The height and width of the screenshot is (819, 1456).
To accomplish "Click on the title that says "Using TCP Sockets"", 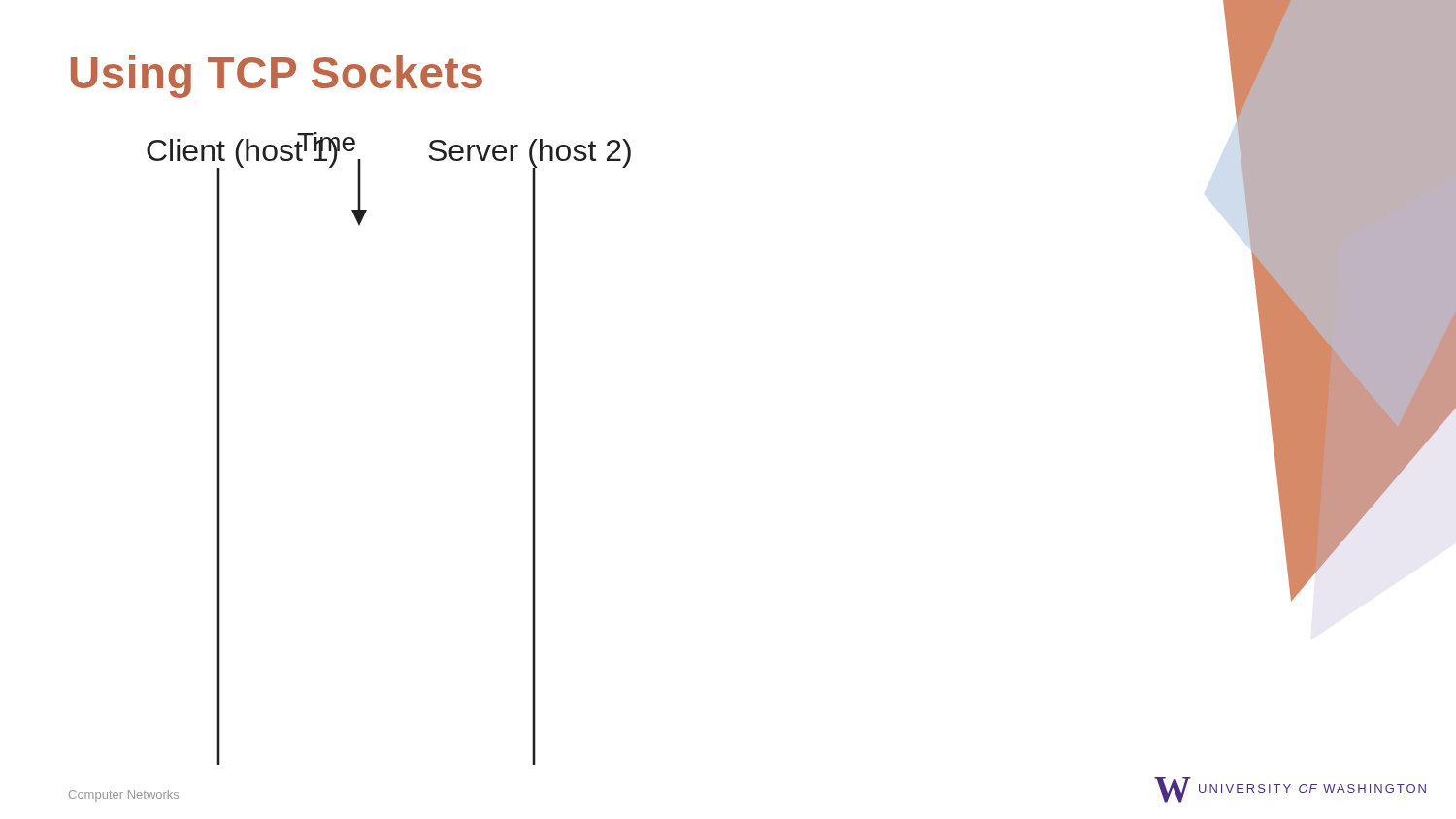I will click(276, 73).
